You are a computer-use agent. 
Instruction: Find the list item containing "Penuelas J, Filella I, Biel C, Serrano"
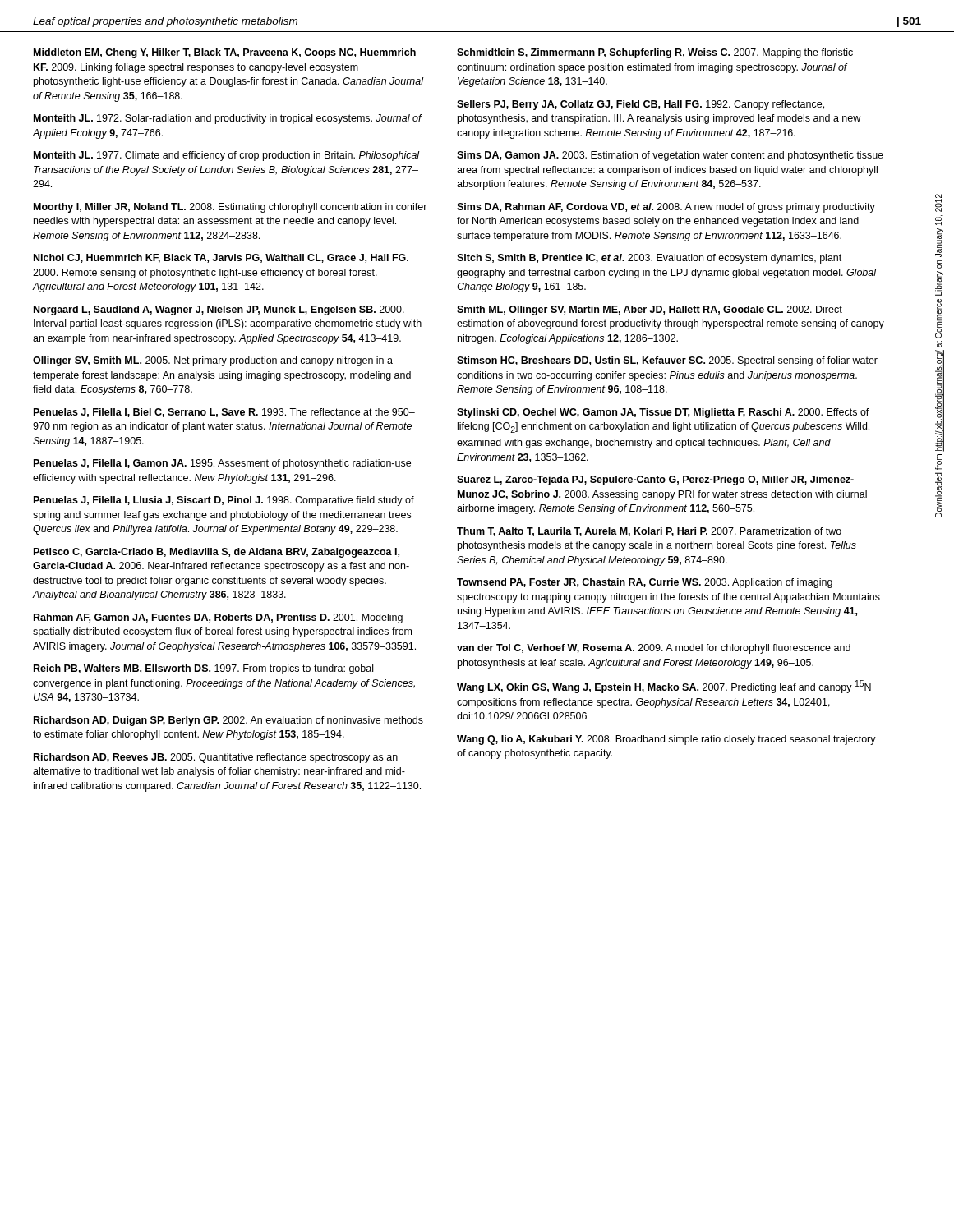pos(224,426)
